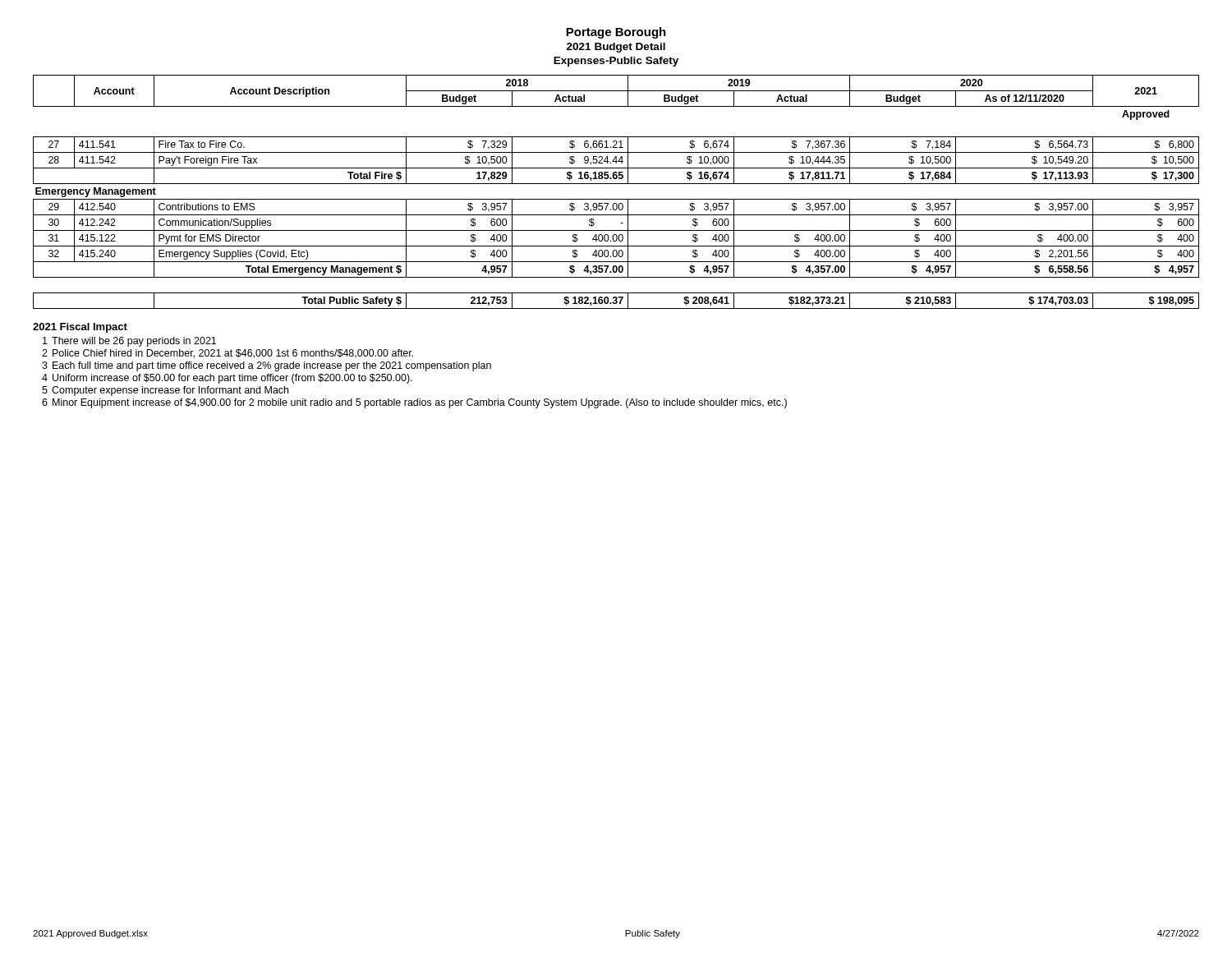Screen dimensions: 953x1232
Task: Find the title that says "Expenses-Public Safety"
Action: coord(616,60)
